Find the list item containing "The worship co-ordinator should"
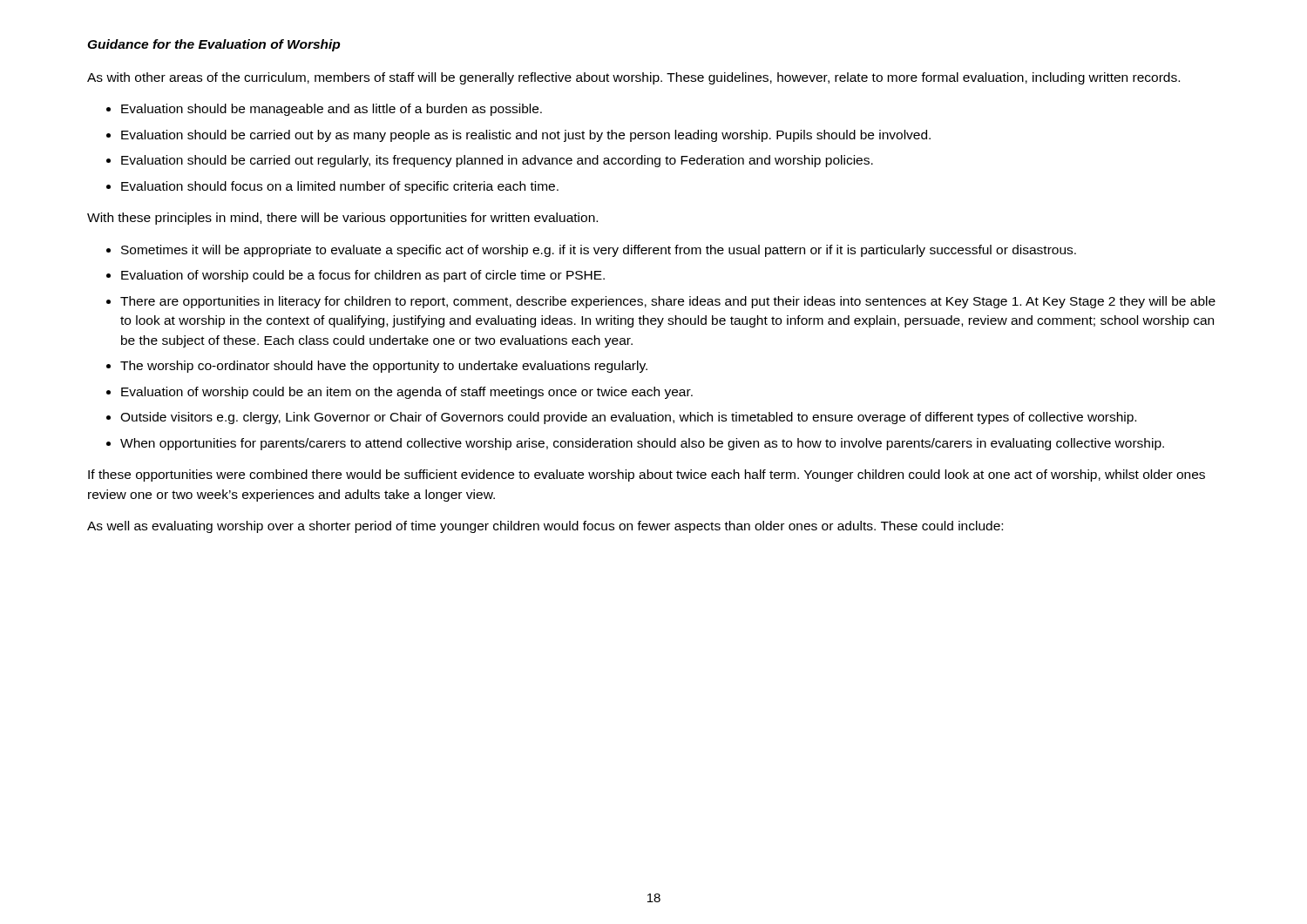The height and width of the screenshot is (924, 1307). 384,365
